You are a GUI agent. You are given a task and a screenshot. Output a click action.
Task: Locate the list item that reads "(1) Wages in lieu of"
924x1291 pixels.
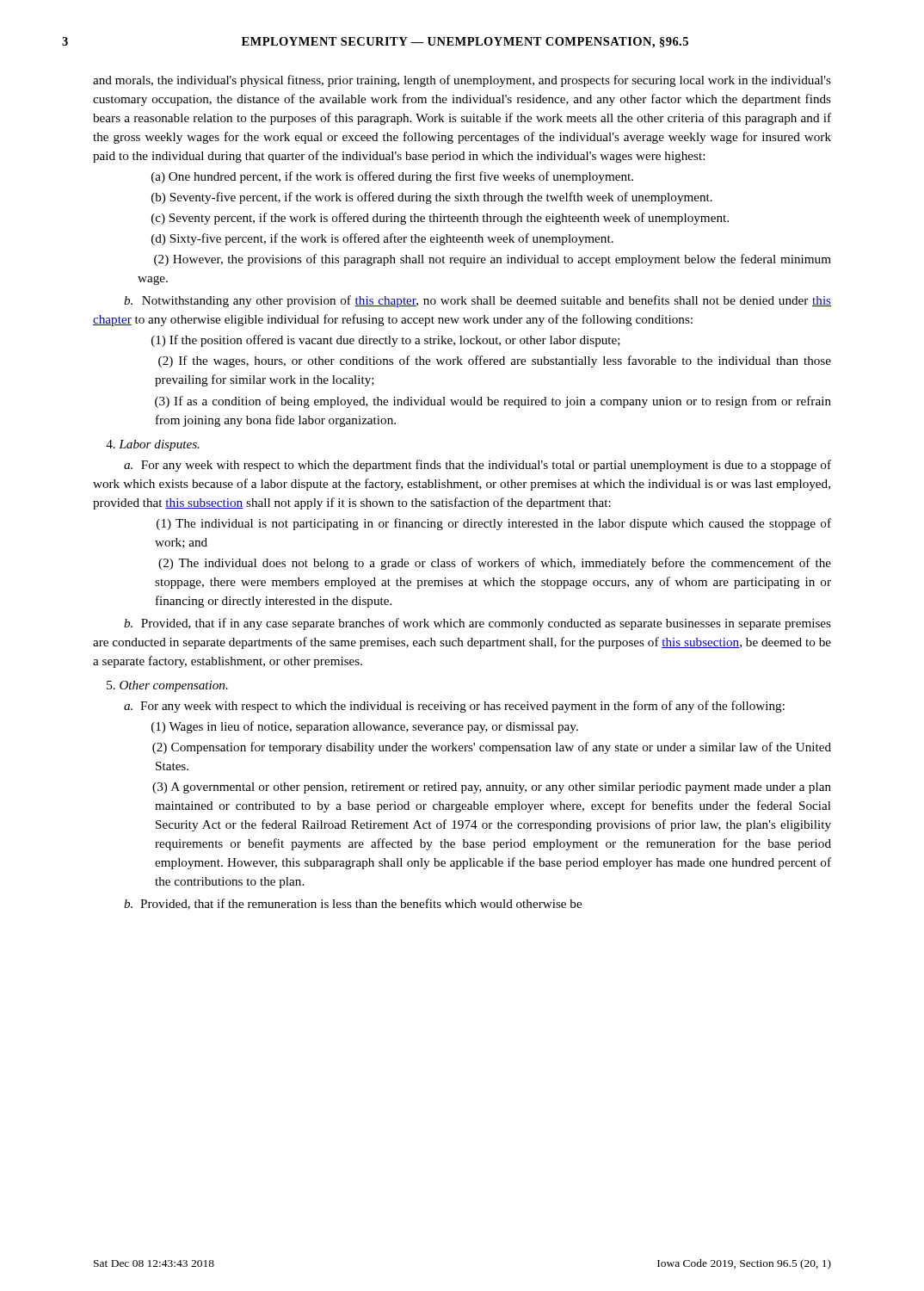click(x=484, y=726)
